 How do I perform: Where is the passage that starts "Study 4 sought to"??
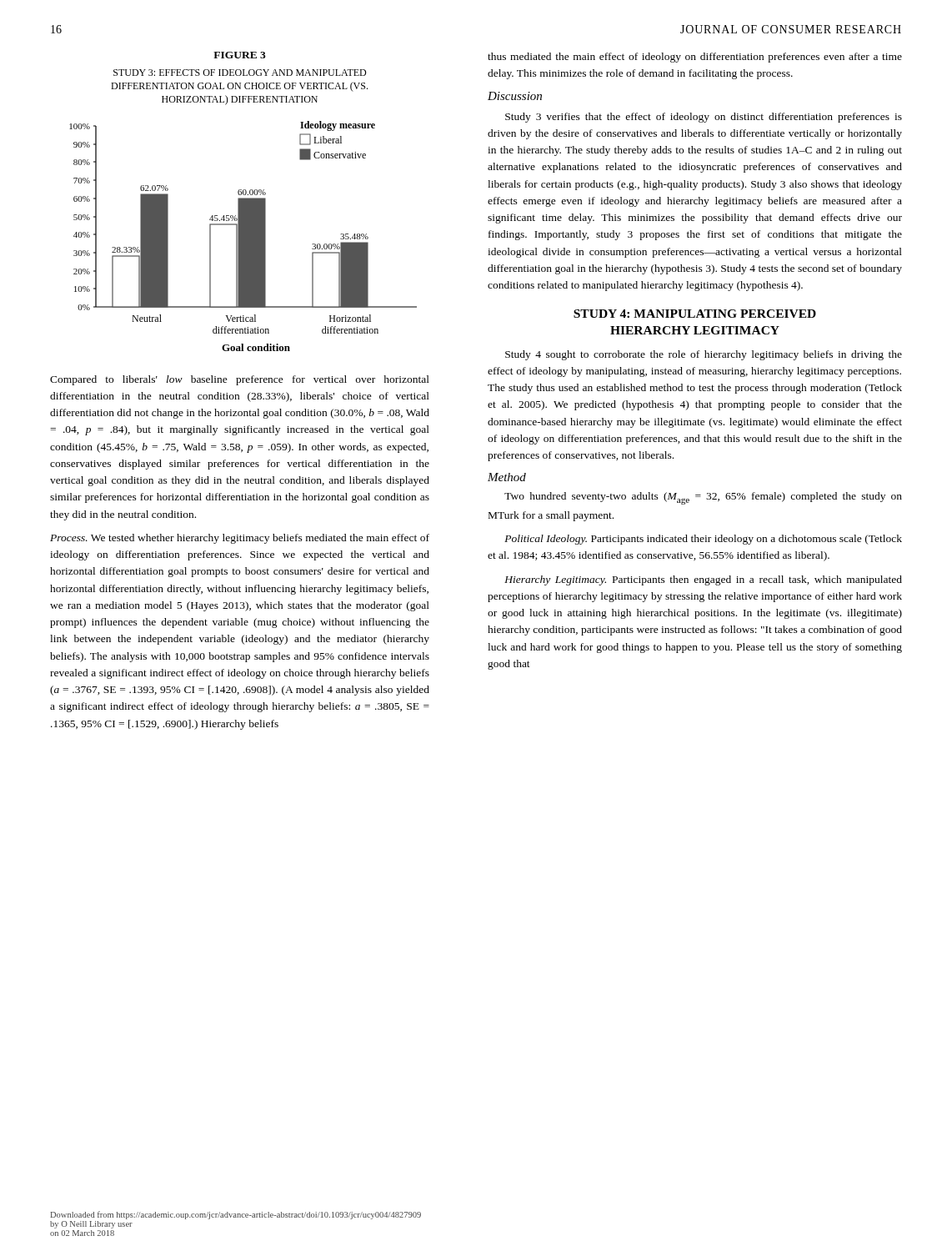(x=695, y=405)
